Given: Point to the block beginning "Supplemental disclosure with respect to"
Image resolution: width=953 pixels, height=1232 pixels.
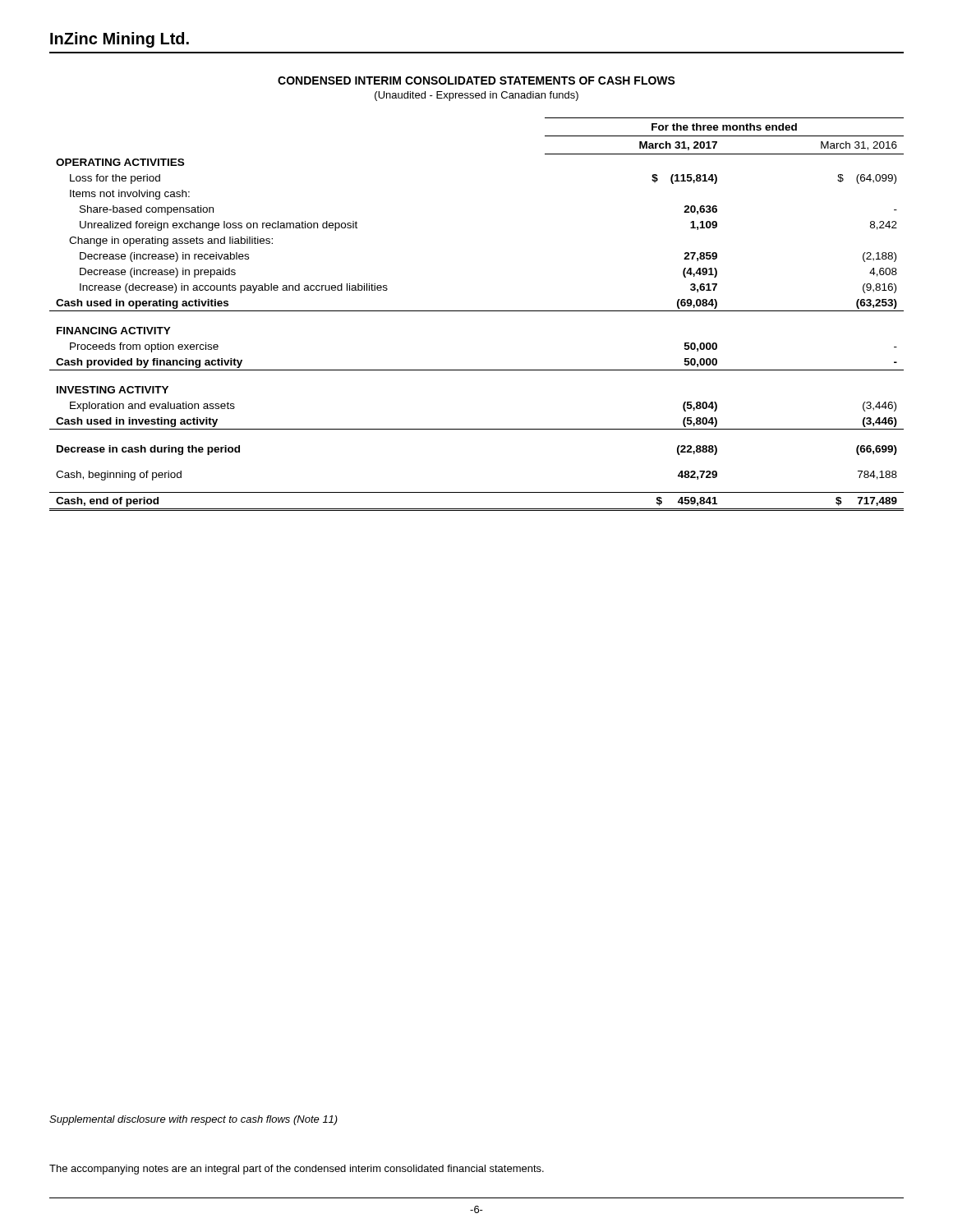Looking at the screenshot, I should click(x=194, y=1119).
